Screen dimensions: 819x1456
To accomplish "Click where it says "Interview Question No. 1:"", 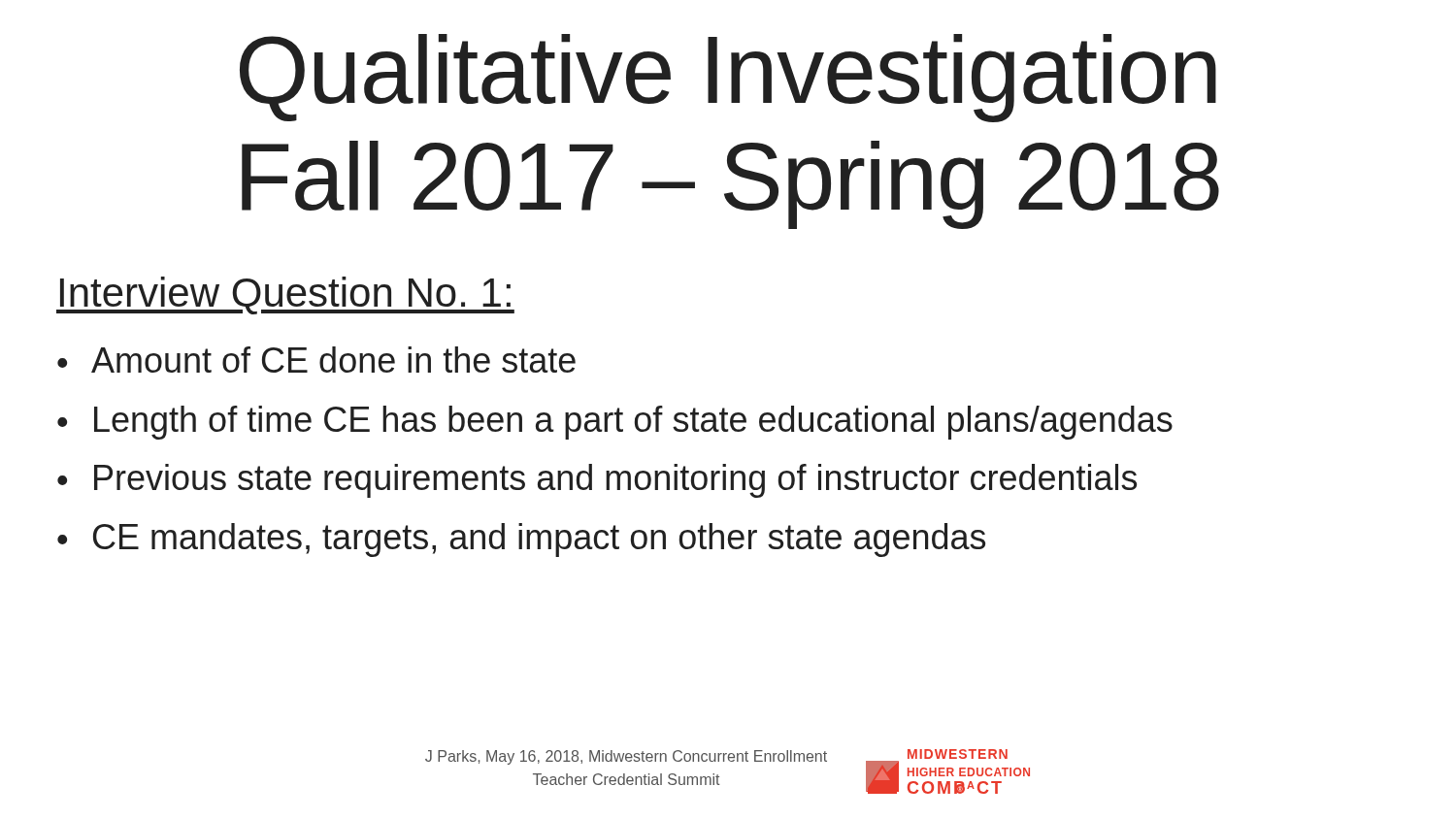I will [x=285, y=293].
